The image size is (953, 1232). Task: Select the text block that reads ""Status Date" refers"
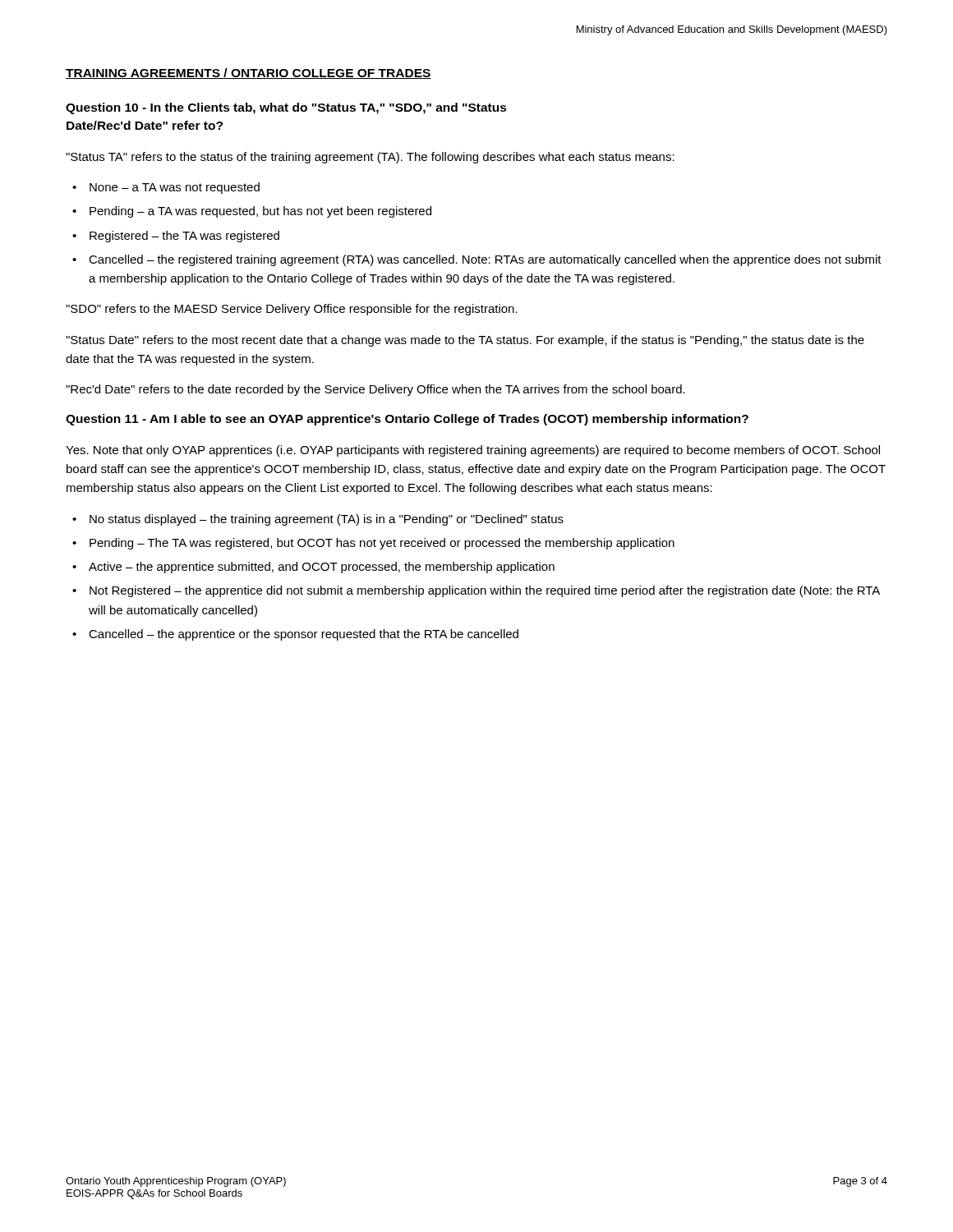(x=465, y=349)
